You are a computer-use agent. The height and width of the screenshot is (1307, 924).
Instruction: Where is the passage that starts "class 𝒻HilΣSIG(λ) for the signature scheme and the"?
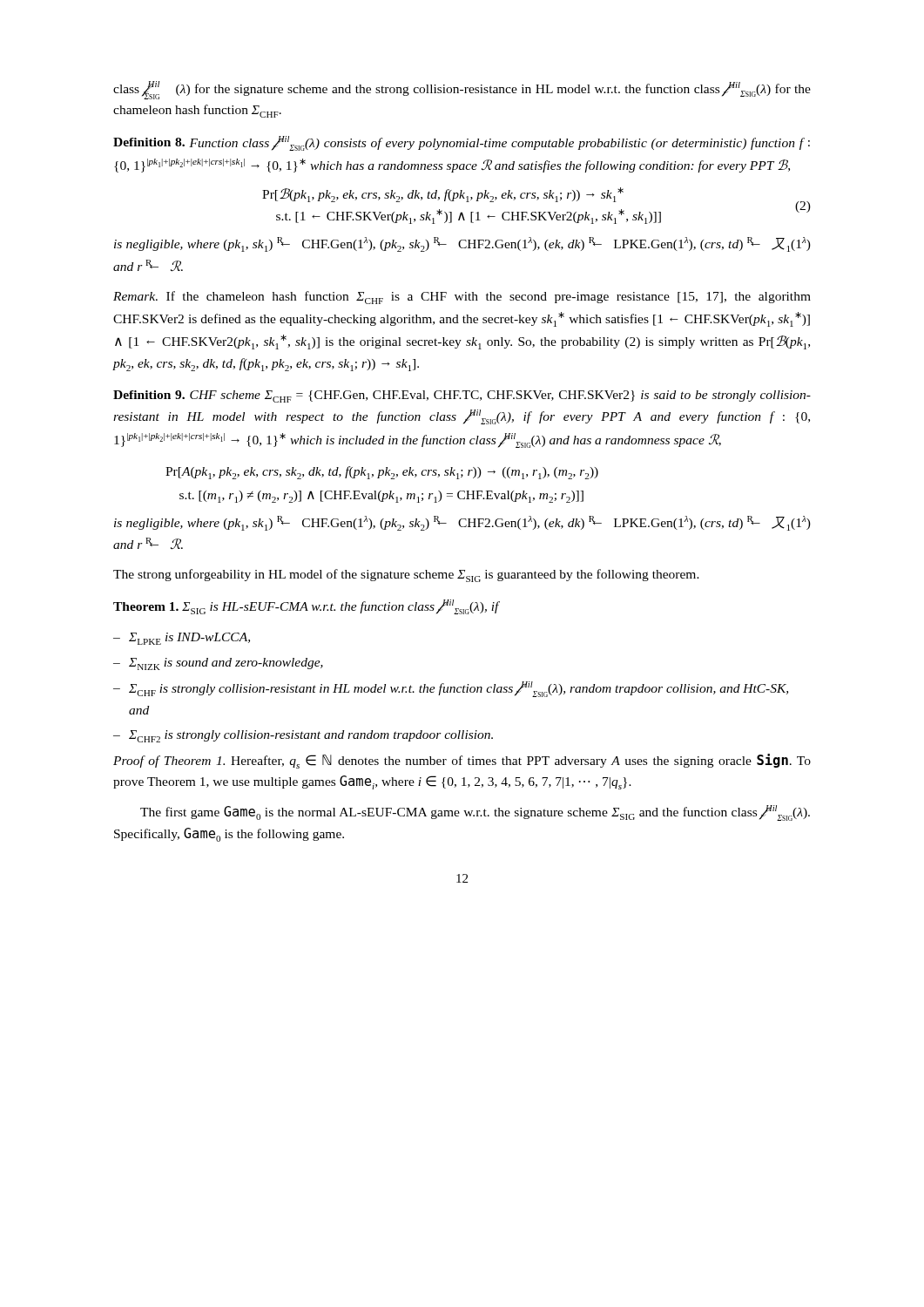tap(462, 100)
